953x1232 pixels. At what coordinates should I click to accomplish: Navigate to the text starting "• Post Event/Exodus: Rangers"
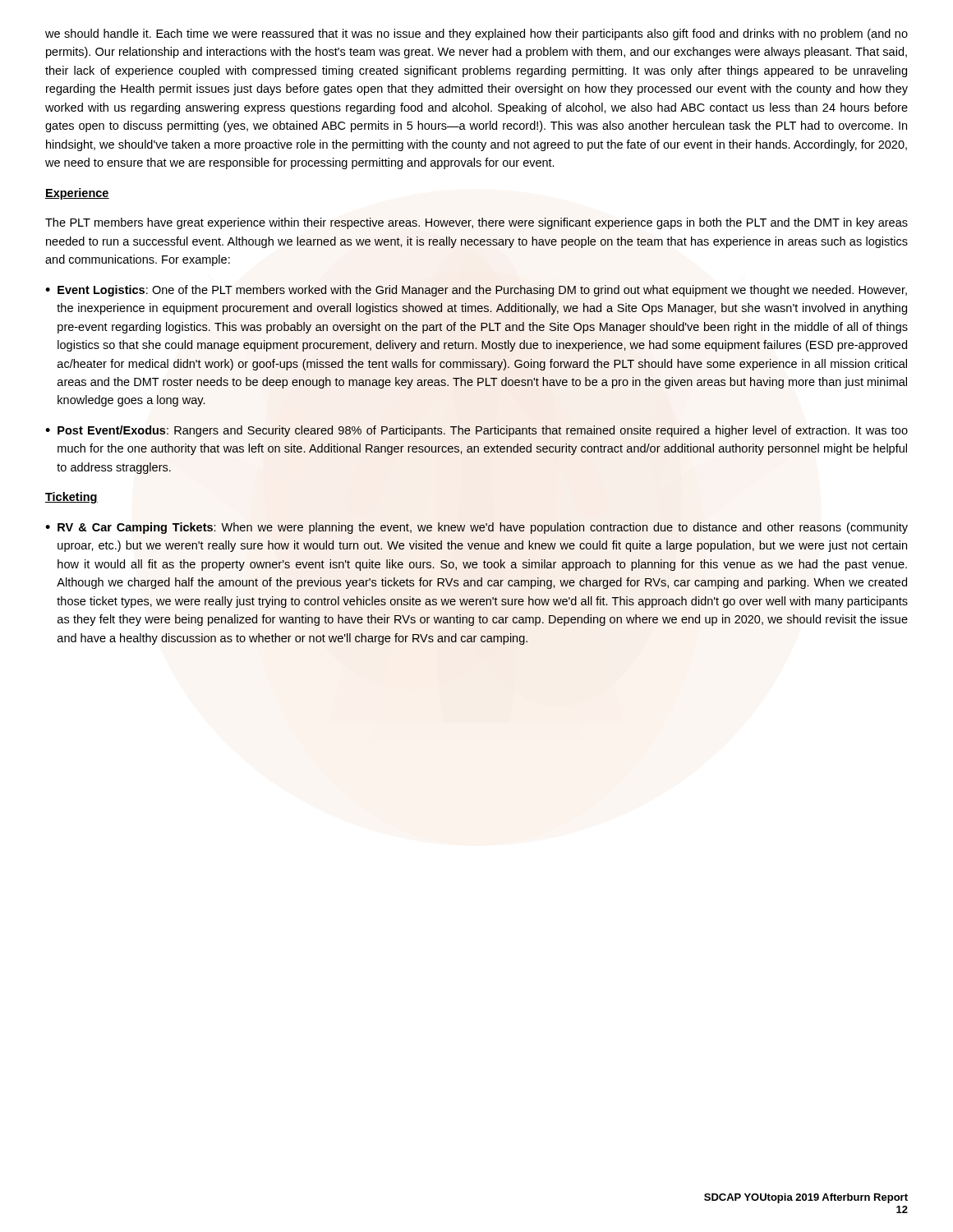476,449
